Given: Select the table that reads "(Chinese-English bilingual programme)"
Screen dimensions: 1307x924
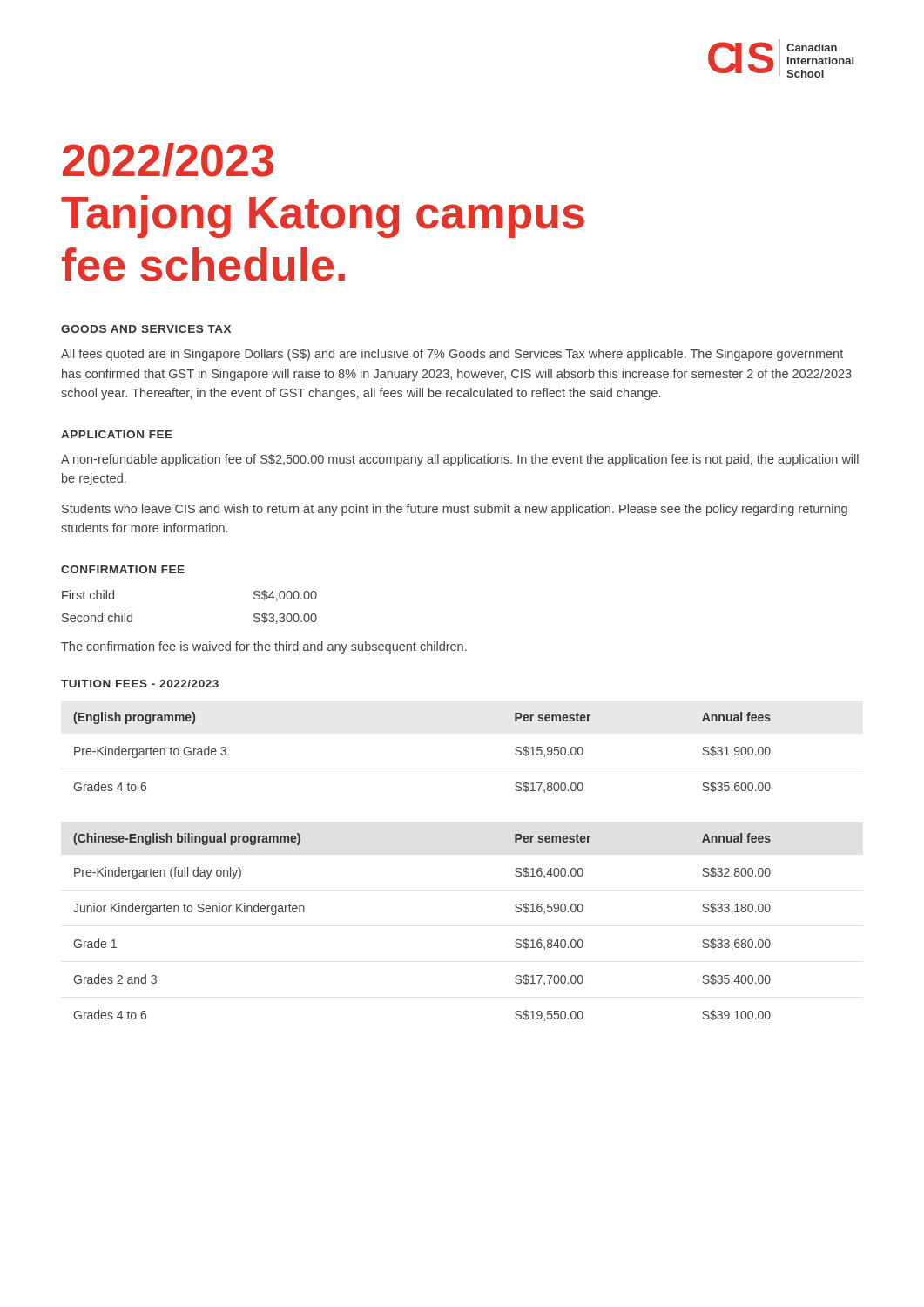Looking at the screenshot, I should 462,927.
